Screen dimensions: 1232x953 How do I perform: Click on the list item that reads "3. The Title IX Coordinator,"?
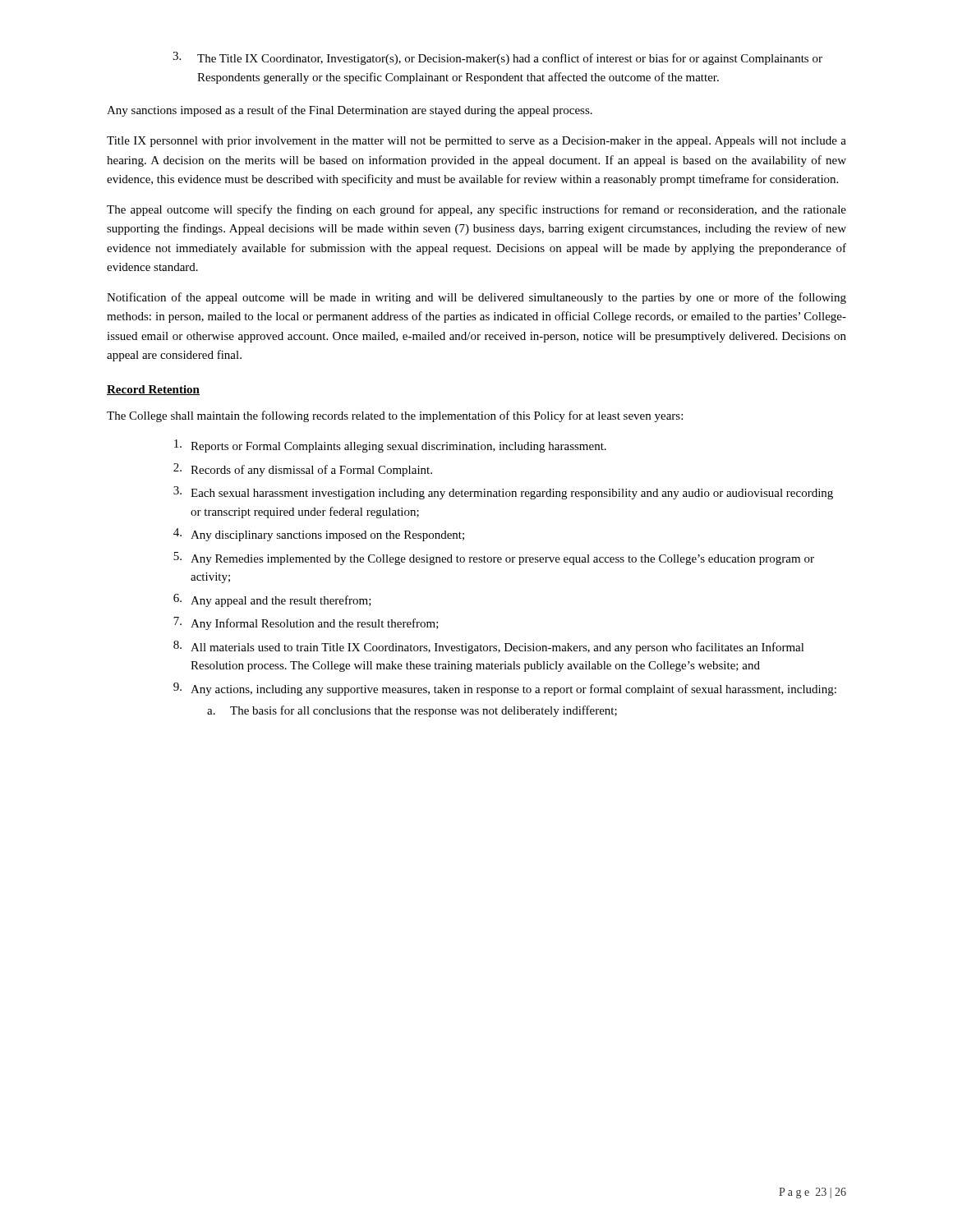pos(509,68)
